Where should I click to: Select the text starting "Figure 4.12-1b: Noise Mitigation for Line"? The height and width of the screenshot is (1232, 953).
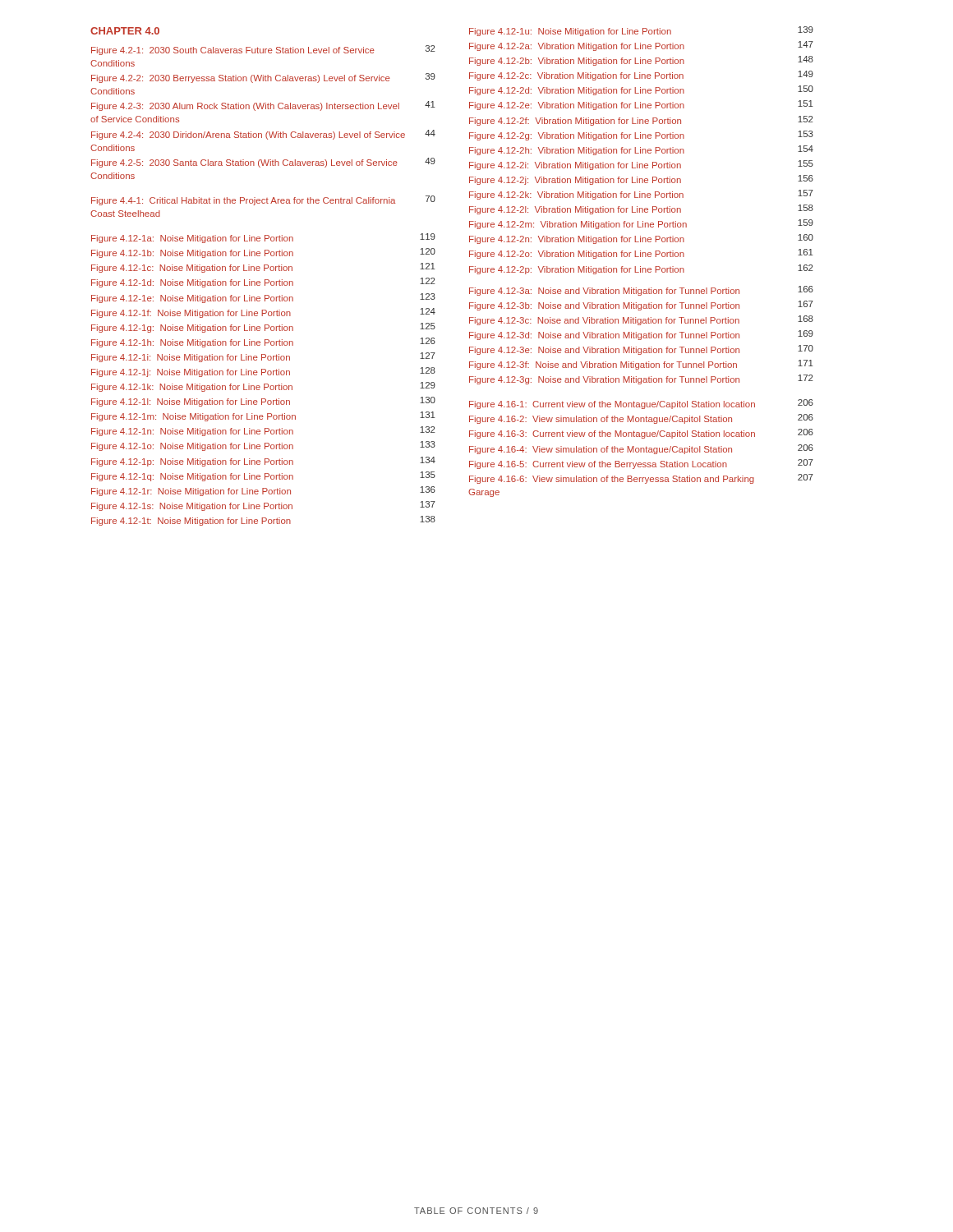click(x=263, y=253)
